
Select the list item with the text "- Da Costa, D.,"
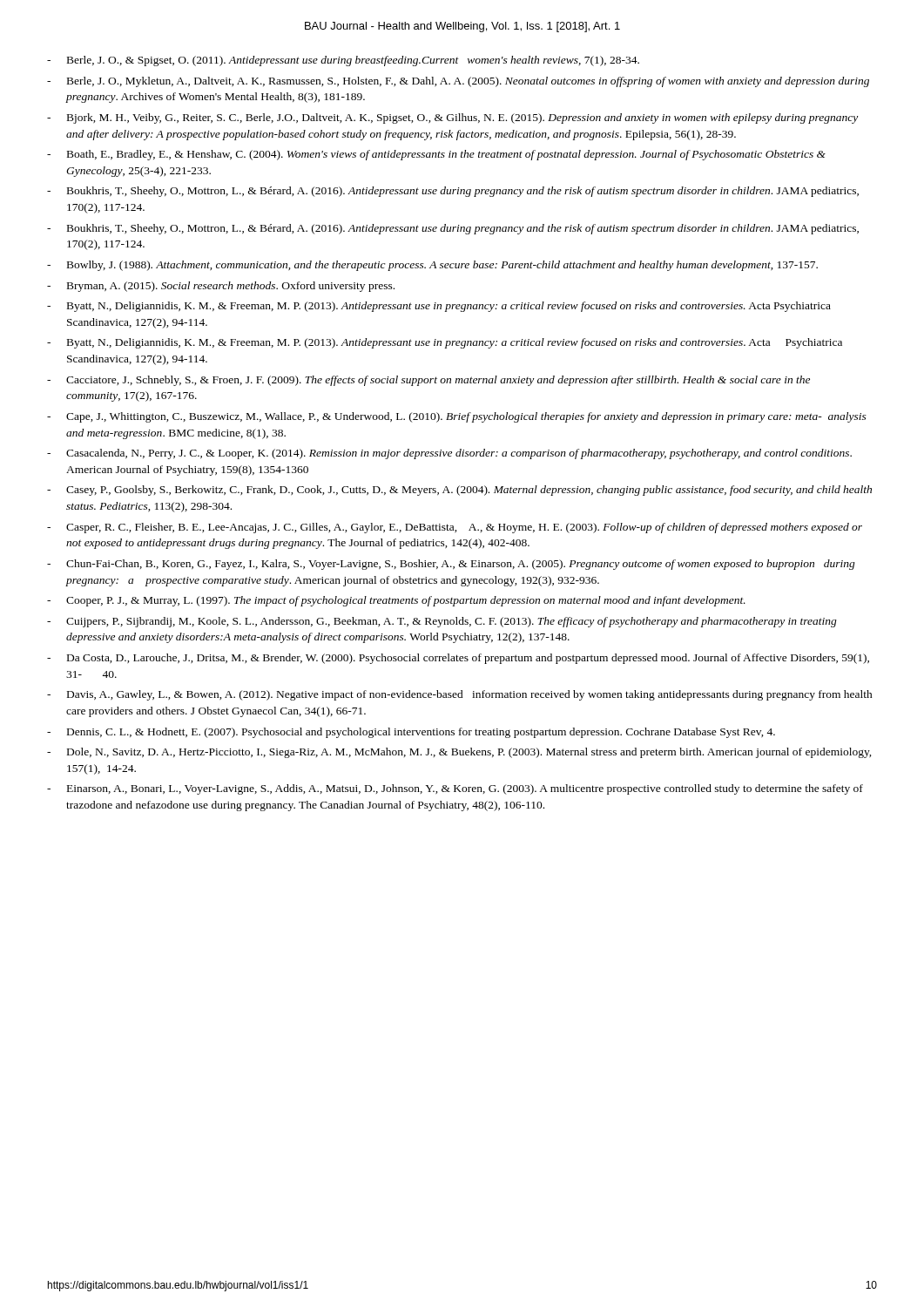pyautogui.click(x=462, y=666)
